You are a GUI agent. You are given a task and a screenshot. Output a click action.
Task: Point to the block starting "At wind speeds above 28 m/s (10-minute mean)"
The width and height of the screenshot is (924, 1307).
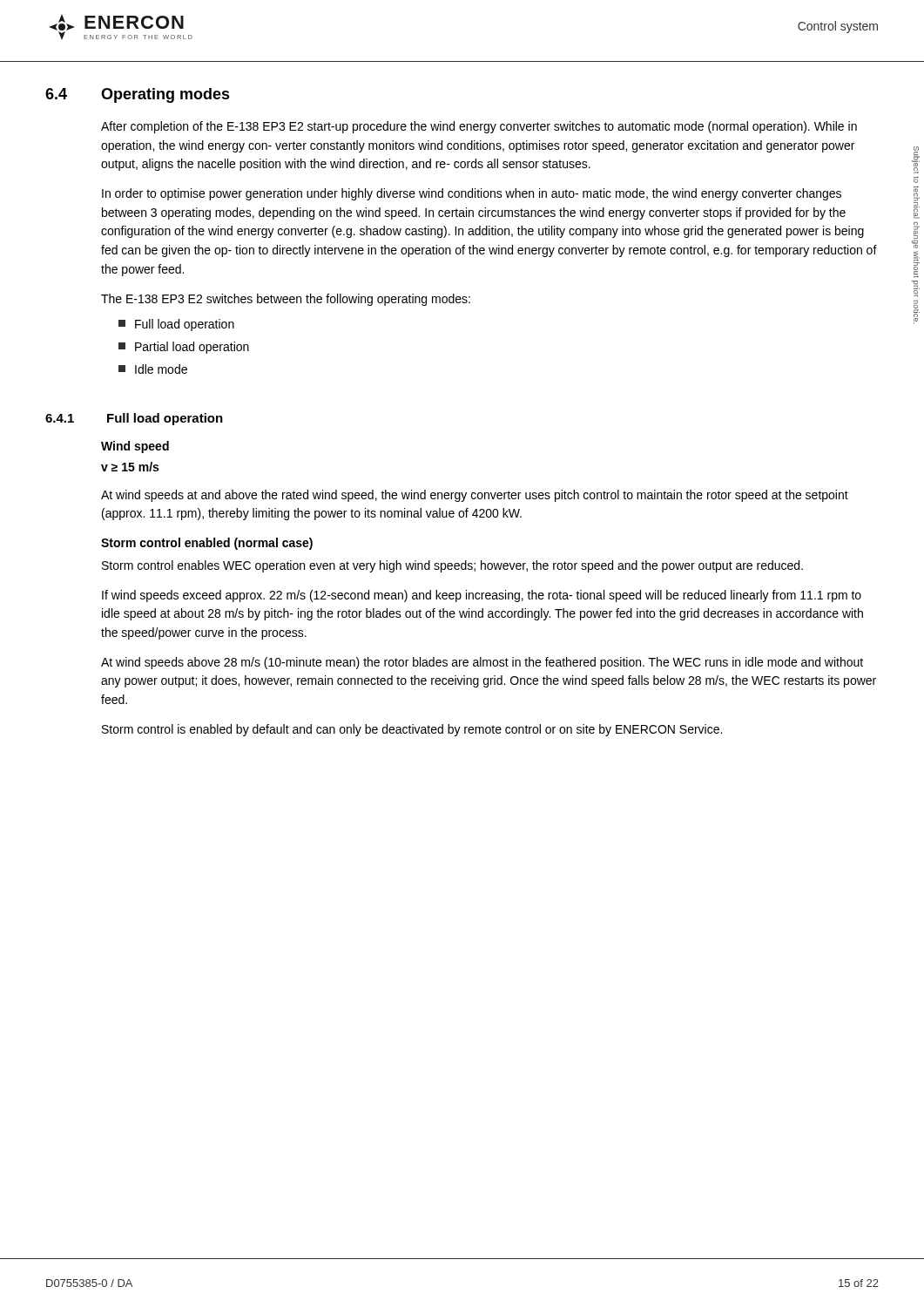click(489, 681)
